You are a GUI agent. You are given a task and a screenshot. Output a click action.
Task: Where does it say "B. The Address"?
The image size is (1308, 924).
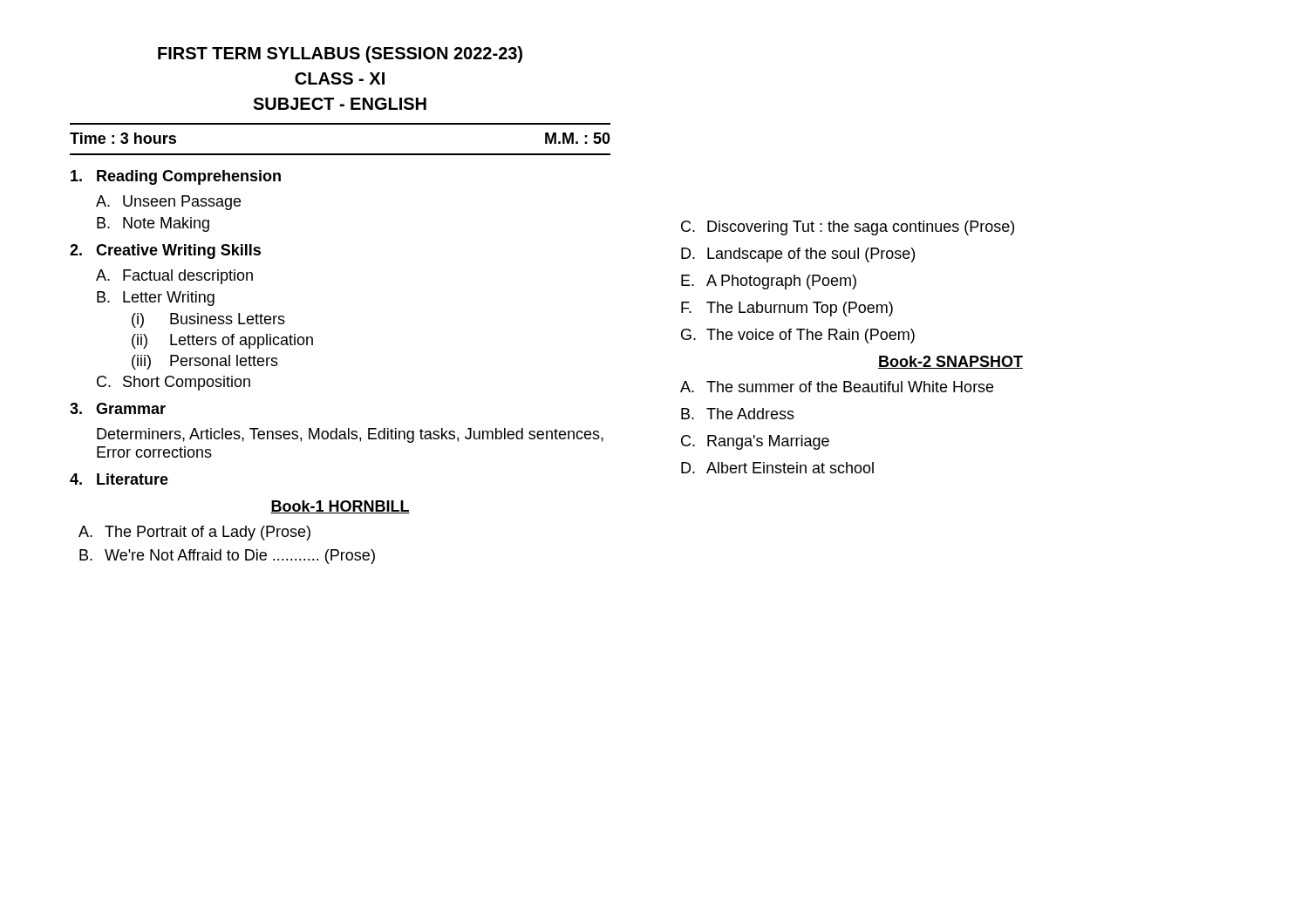click(x=737, y=415)
